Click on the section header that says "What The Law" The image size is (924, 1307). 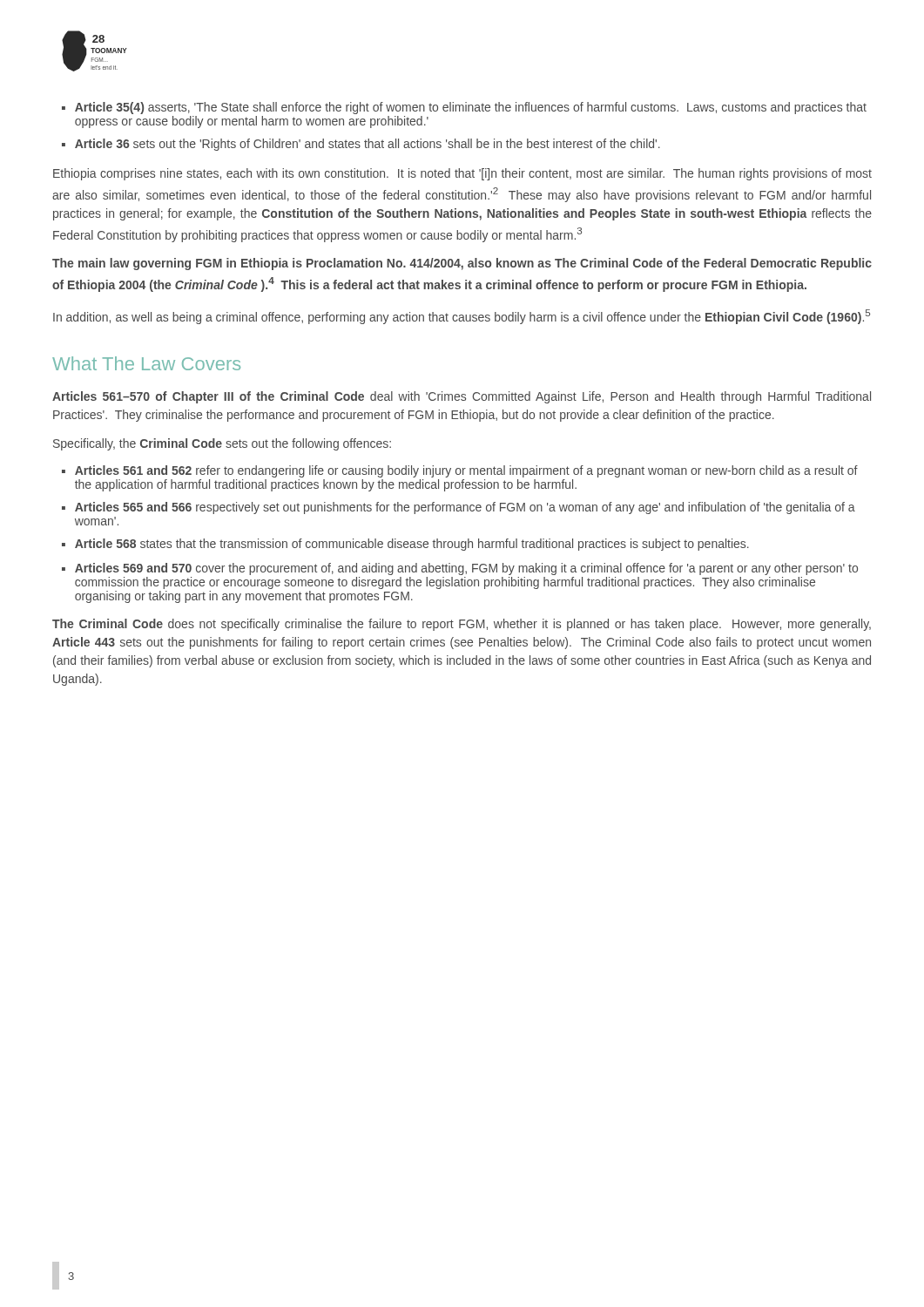[x=147, y=363]
